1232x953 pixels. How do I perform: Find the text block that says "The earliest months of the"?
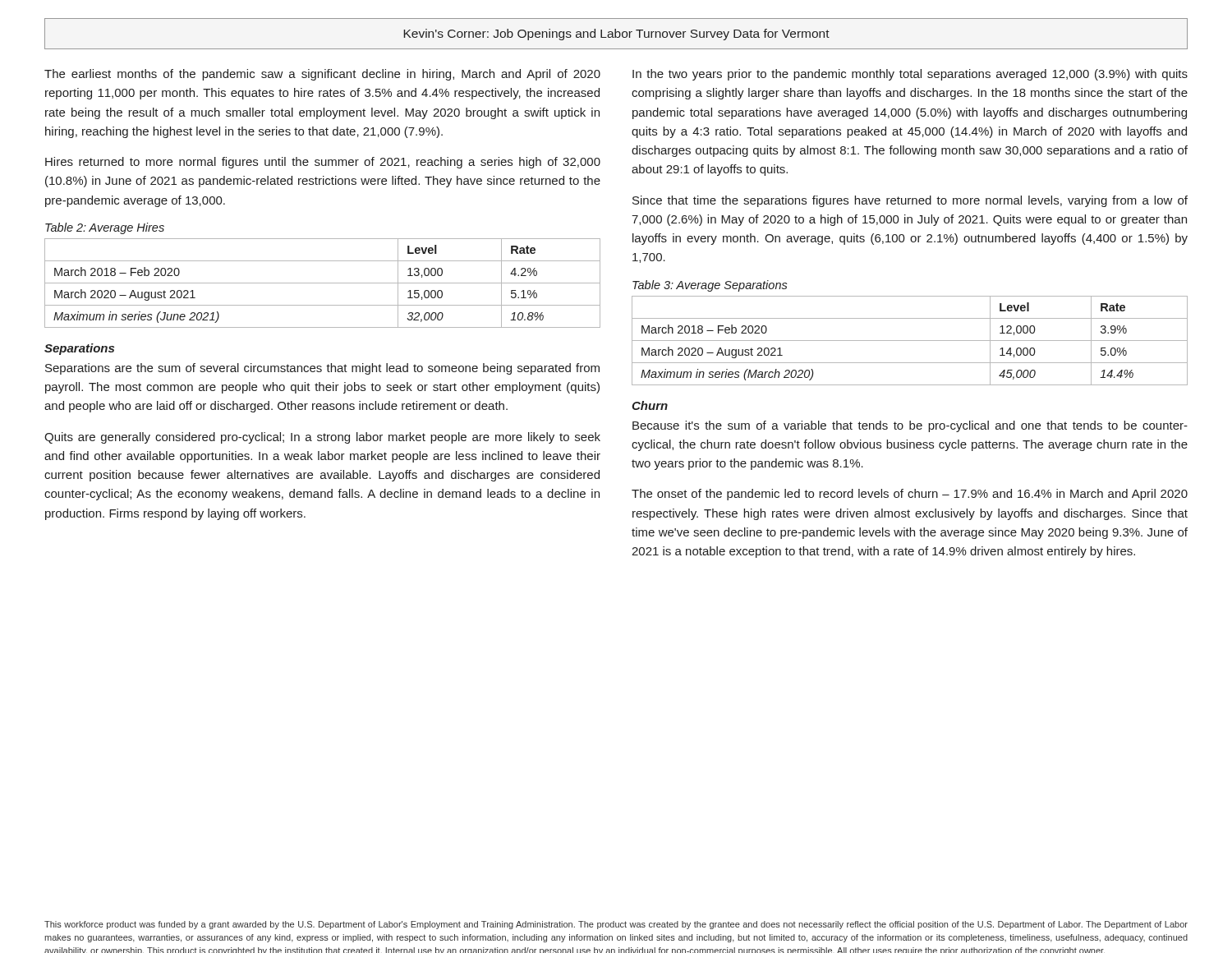coord(322,102)
